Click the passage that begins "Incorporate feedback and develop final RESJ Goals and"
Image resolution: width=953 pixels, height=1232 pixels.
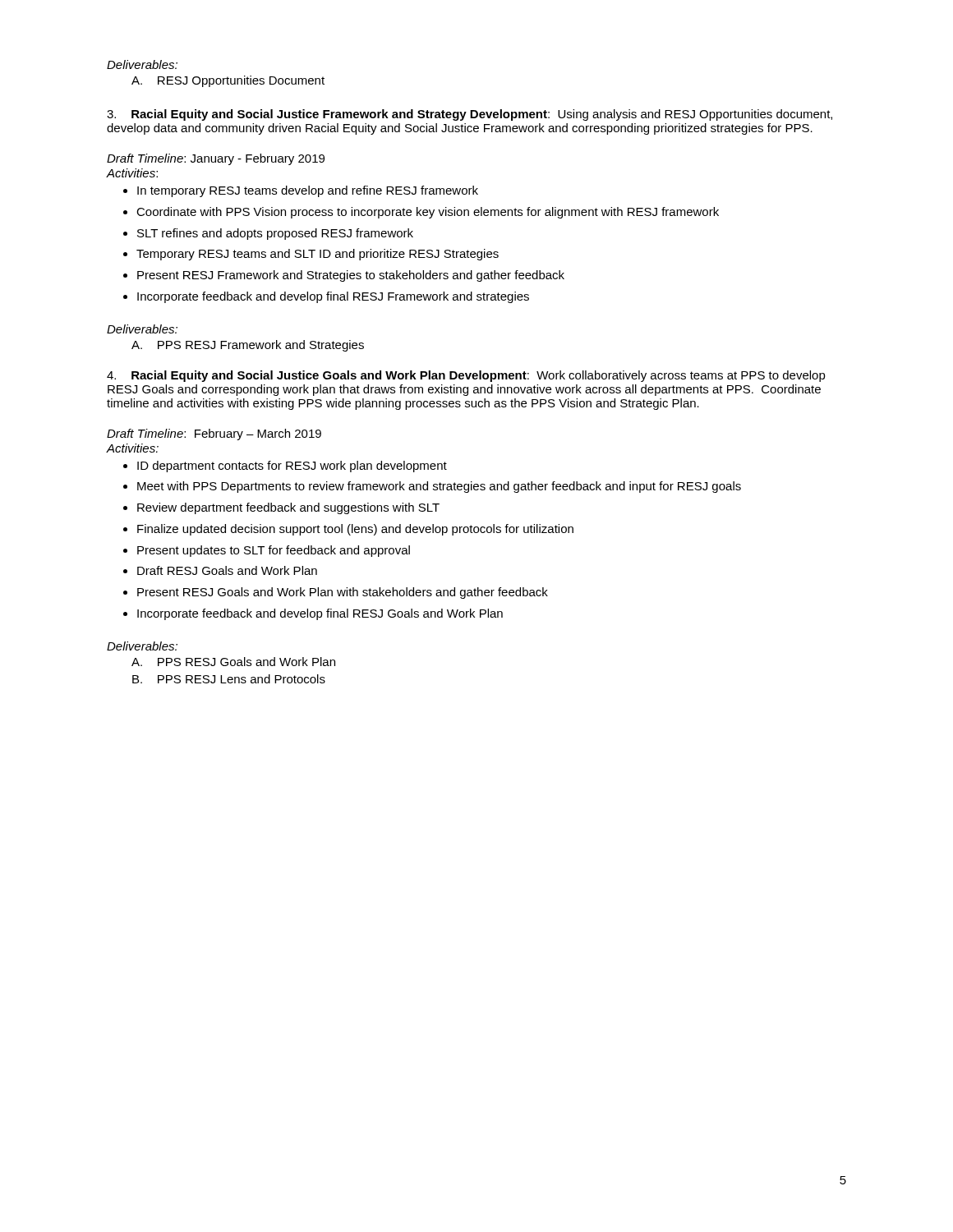tap(320, 613)
